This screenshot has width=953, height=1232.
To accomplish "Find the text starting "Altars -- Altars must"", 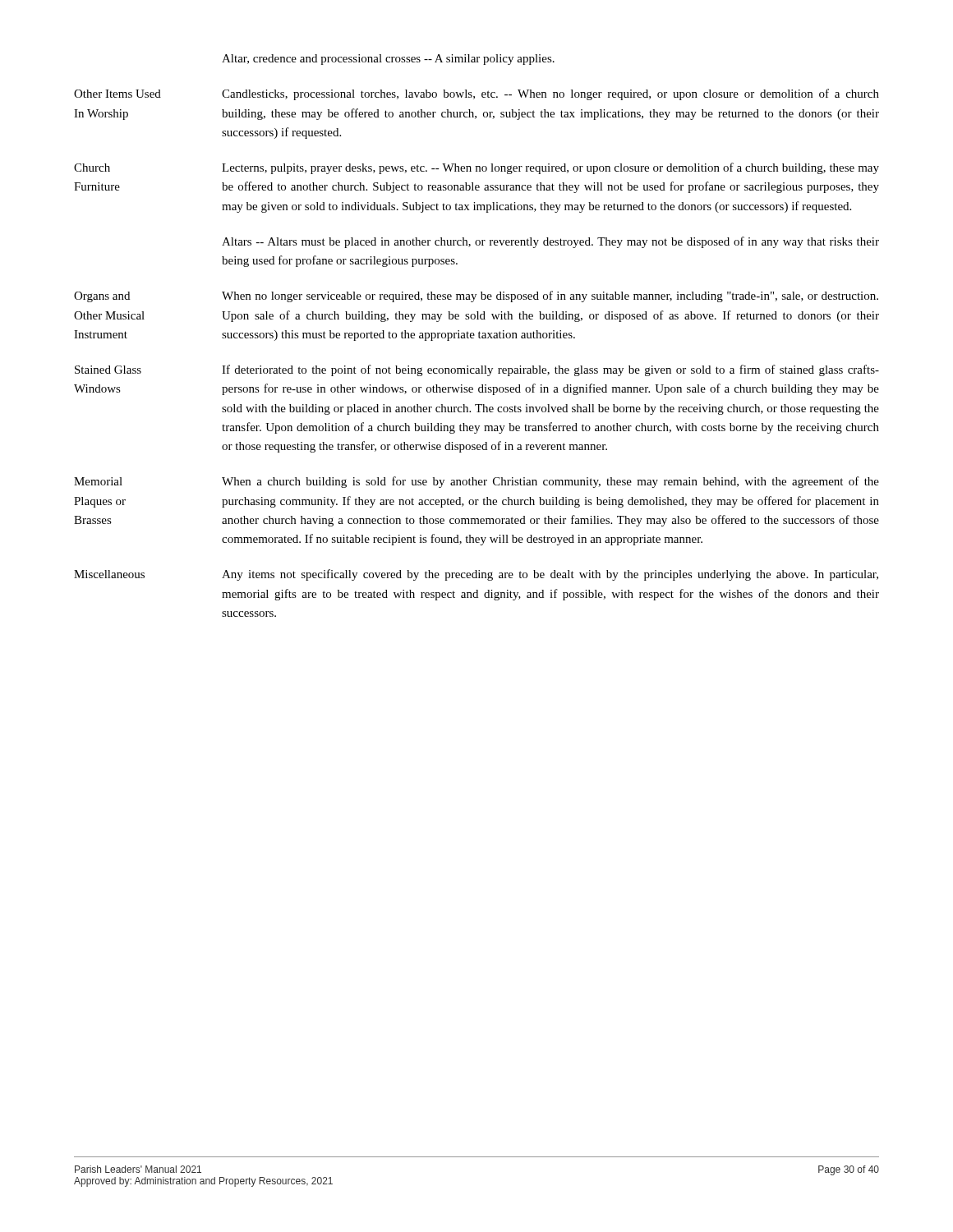I will click(x=476, y=251).
